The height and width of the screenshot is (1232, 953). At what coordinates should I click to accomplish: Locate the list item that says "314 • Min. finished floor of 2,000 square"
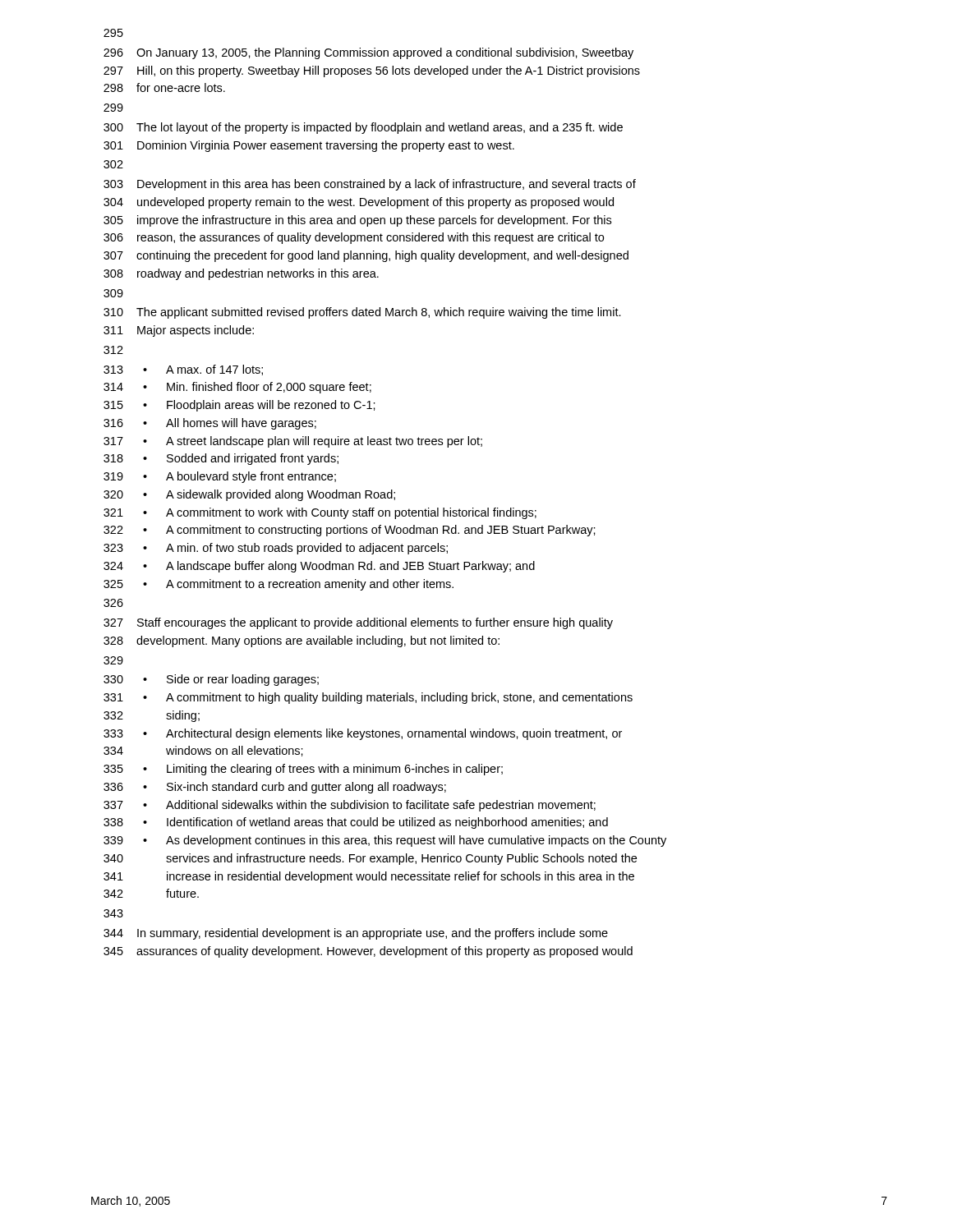tap(237, 388)
